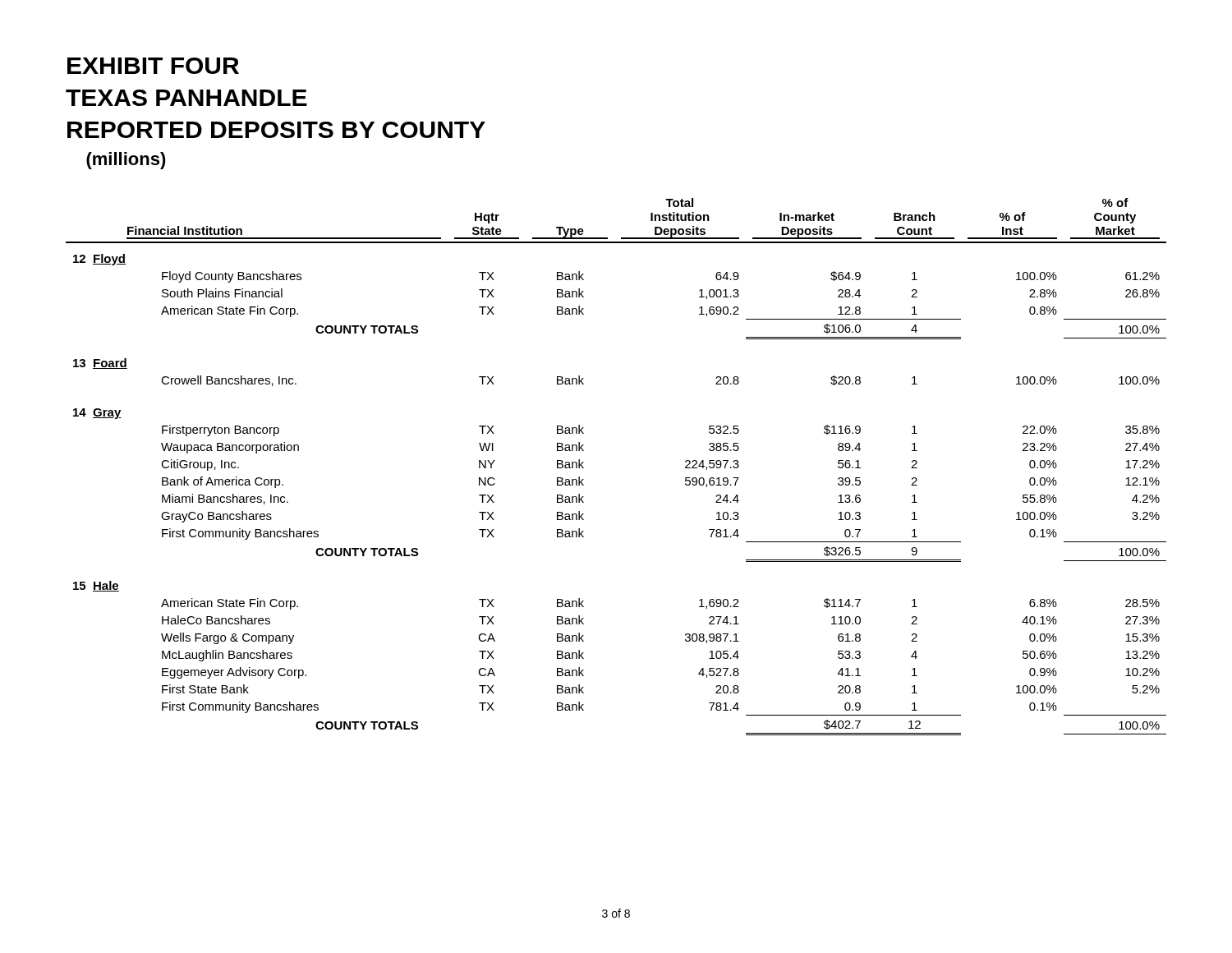The height and width of the screenshot is (953, 1232).
Task: Locate the text starting "EXHIBIT FOUR TEXAS PANHANDLE REPORTED DEPOSITS BY"
Action: pos(153,66)
